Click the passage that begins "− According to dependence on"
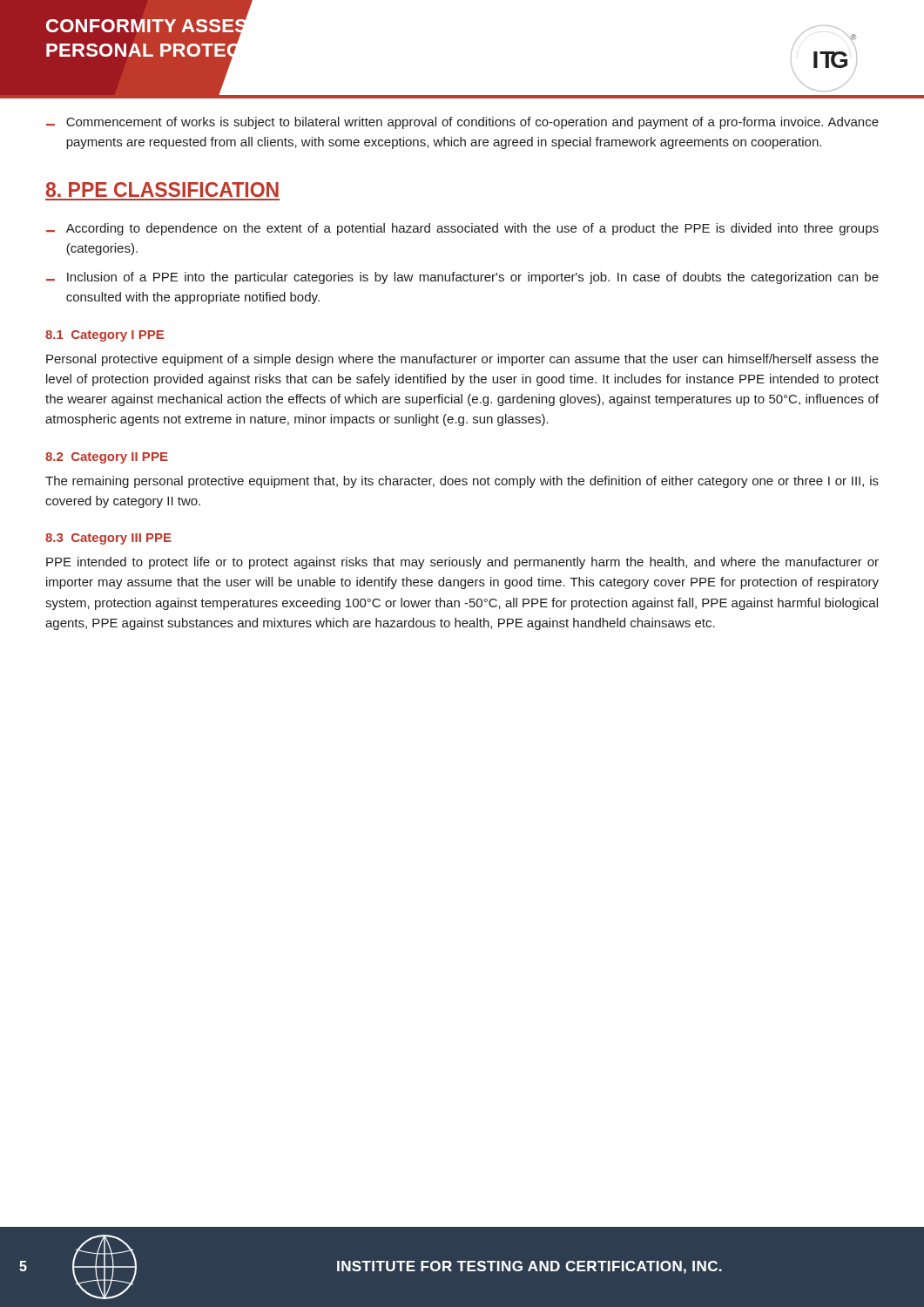The width and height of the screenshot is (924, 1307). (462, 238)
